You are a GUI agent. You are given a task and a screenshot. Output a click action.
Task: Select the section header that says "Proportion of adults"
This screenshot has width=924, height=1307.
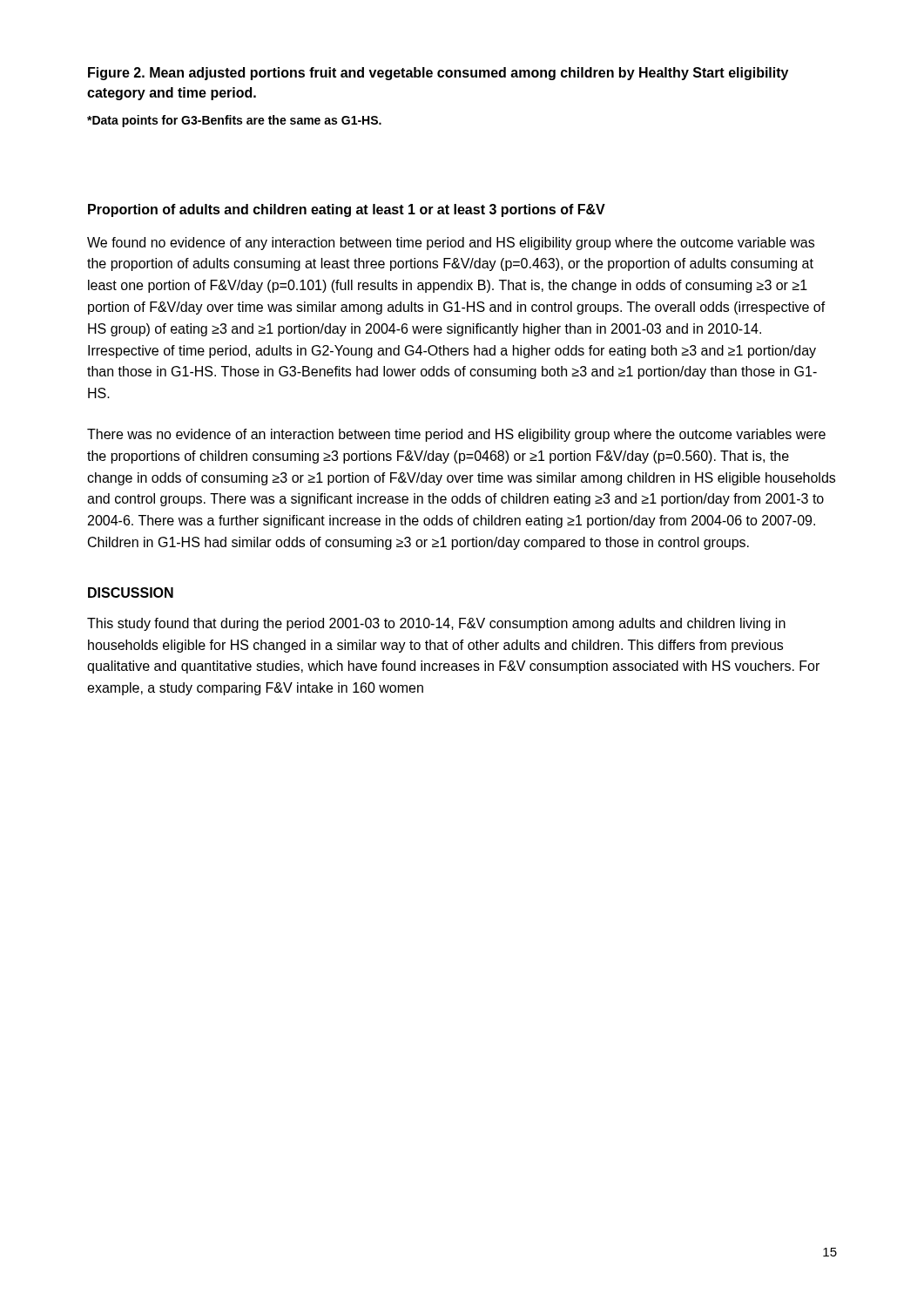346,210
